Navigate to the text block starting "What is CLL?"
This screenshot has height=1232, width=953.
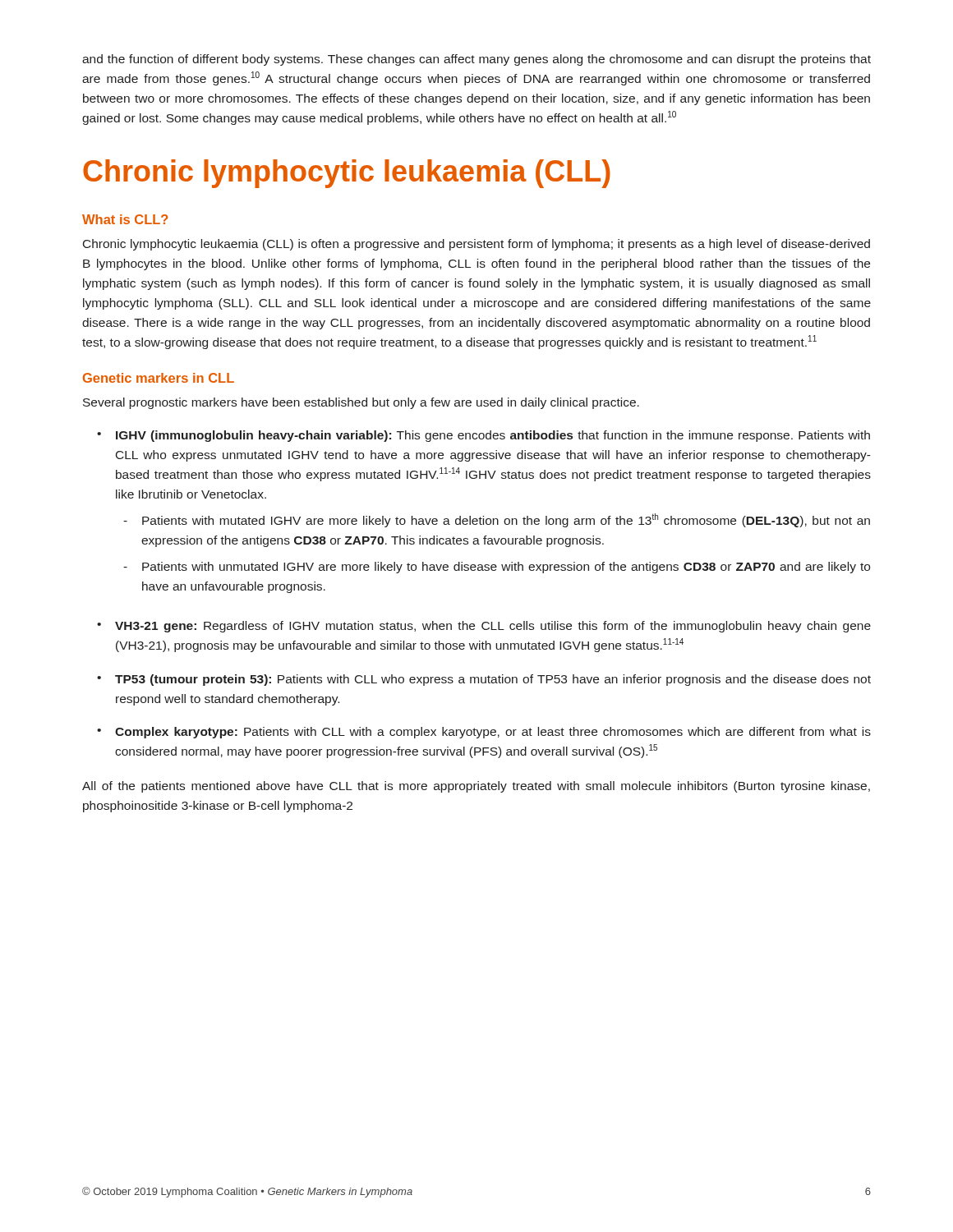(x=125, y=219)
